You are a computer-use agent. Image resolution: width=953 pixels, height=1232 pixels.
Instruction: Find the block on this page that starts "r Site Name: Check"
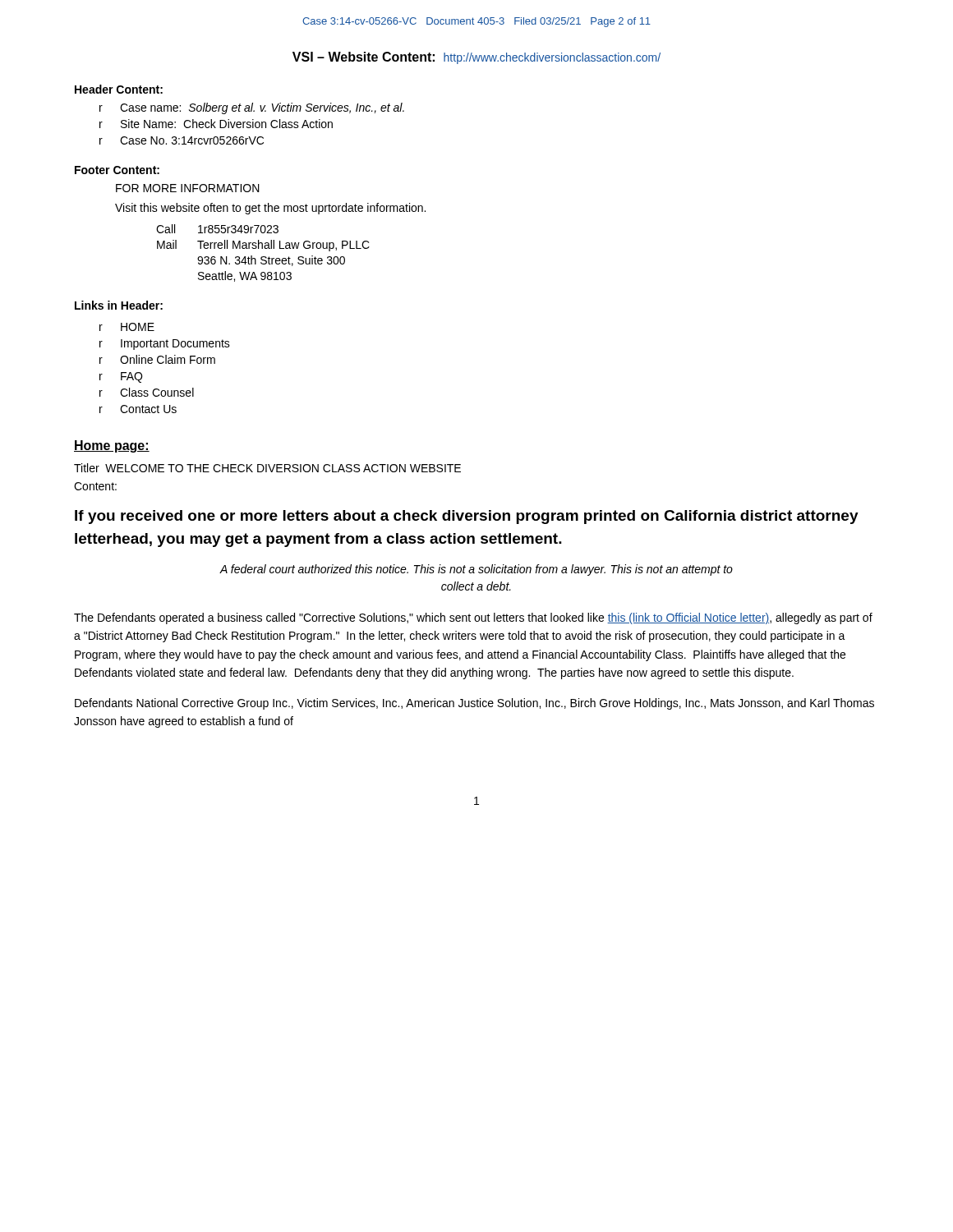point(216,124)
